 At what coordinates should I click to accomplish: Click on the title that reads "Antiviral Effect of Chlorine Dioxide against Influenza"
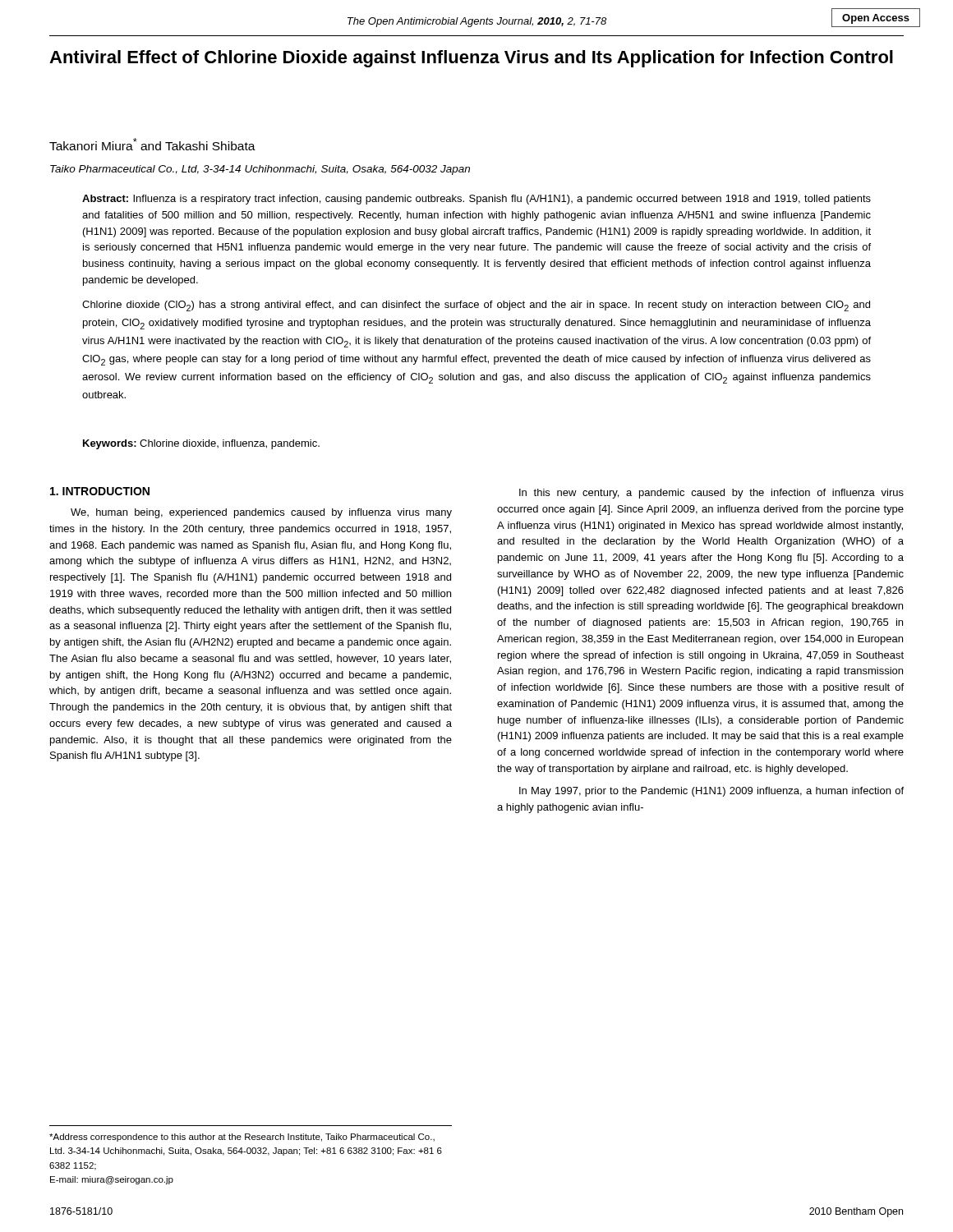click(x=472, y=57)
